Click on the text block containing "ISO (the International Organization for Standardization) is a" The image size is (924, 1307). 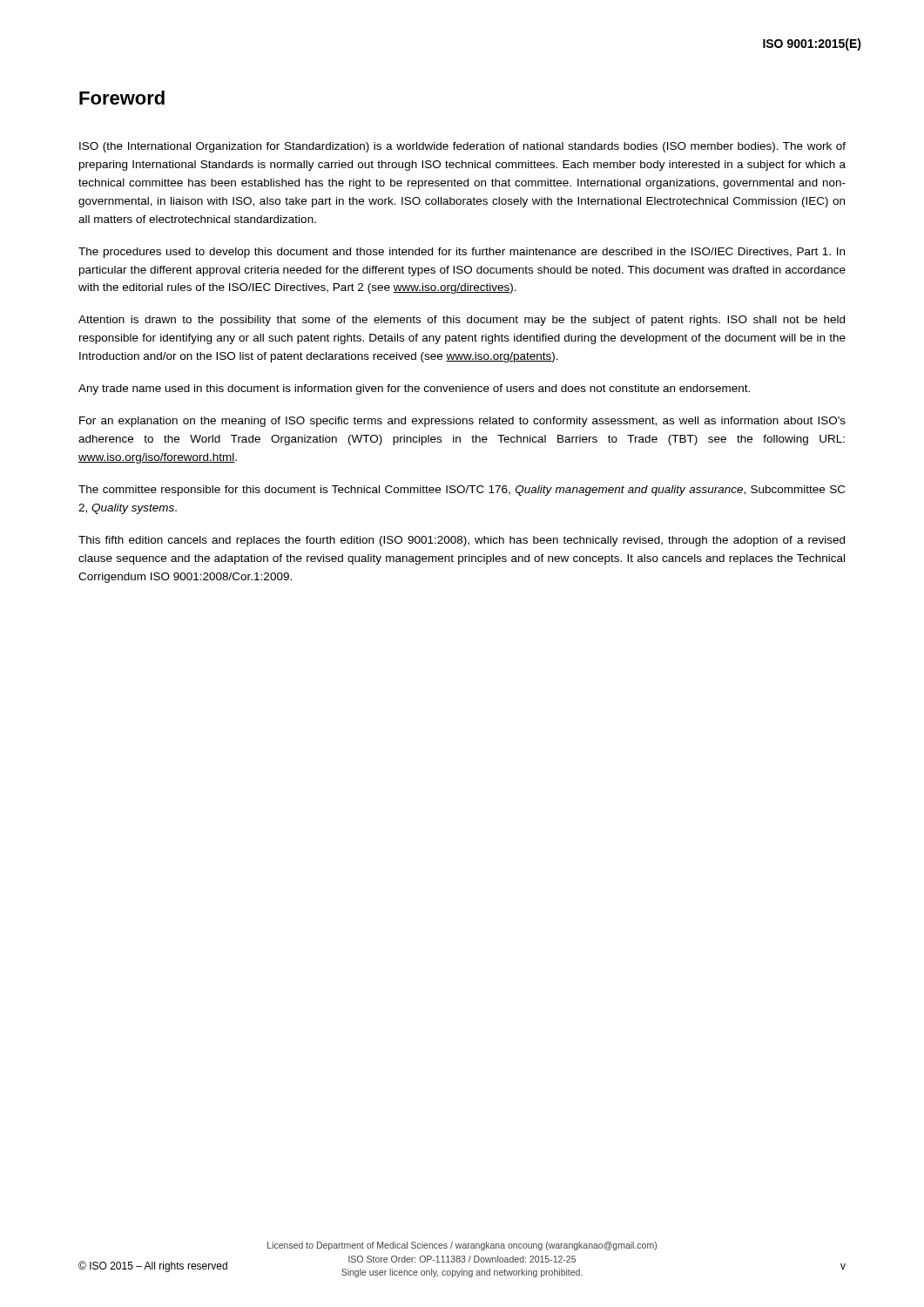coord(462,182)
